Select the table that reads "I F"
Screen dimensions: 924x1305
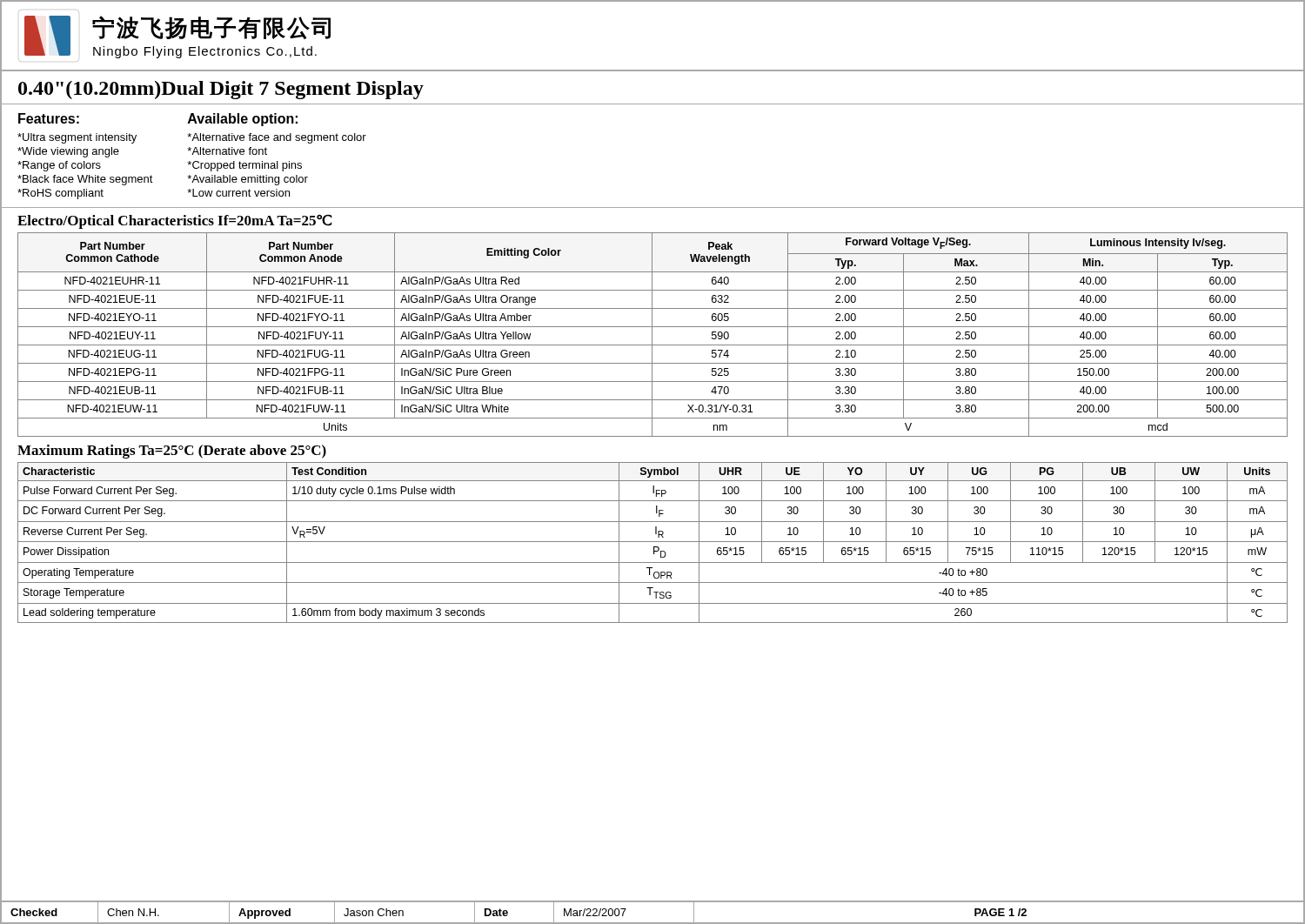point(652,542)
